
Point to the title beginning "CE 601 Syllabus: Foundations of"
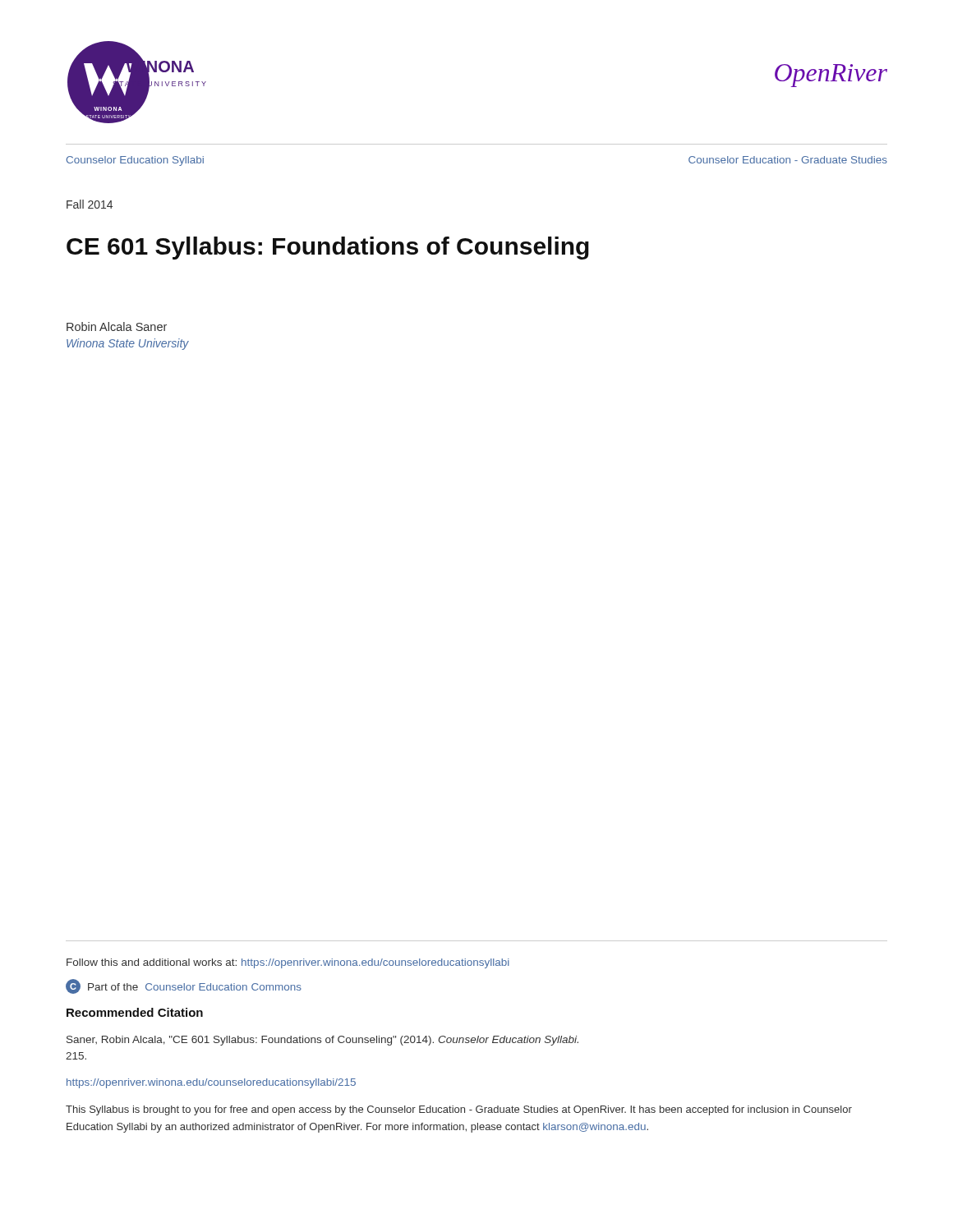pos(328,246)
